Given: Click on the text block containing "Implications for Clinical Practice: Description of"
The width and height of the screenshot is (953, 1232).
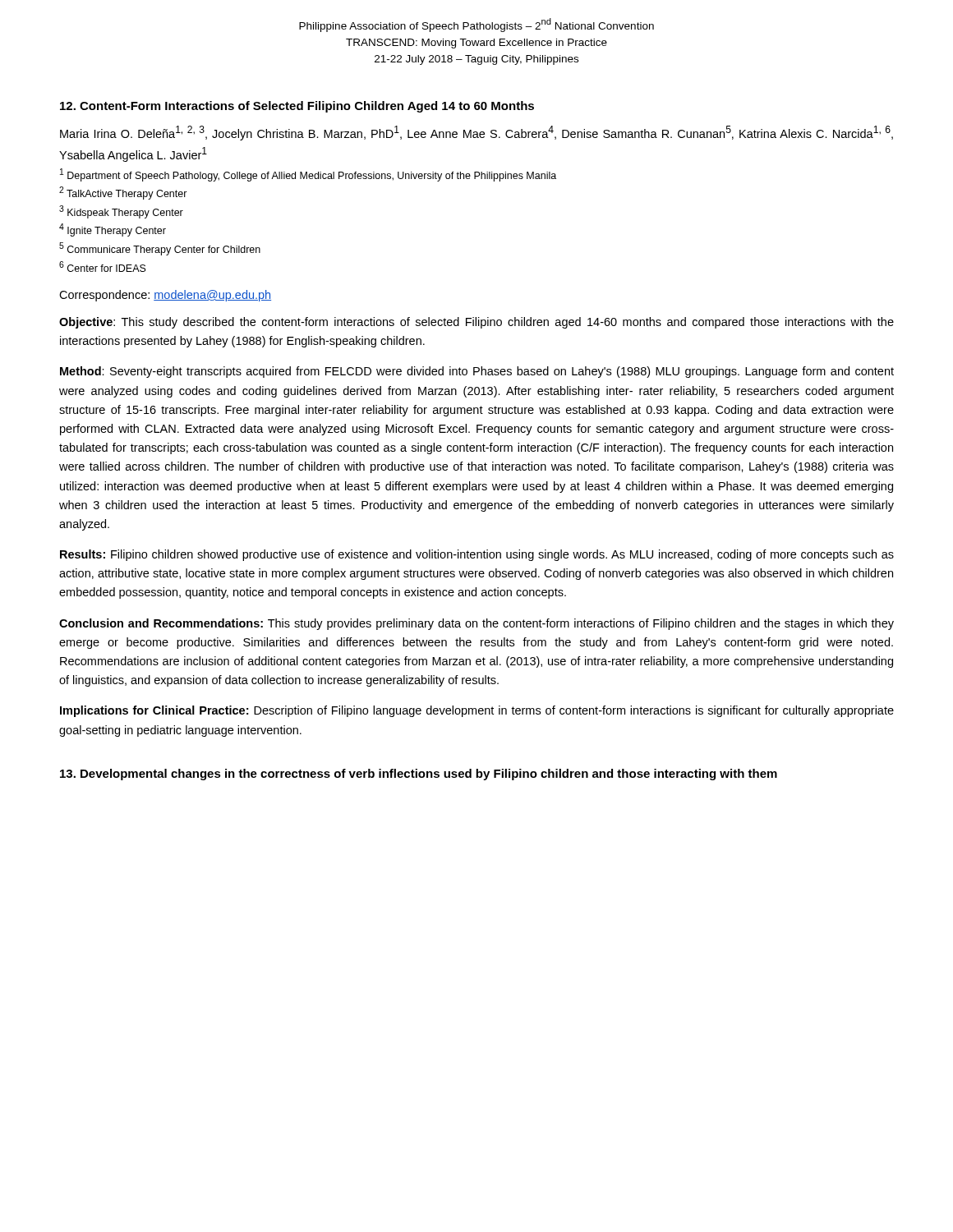Looking at the screenshot, I should pos(476,720).
